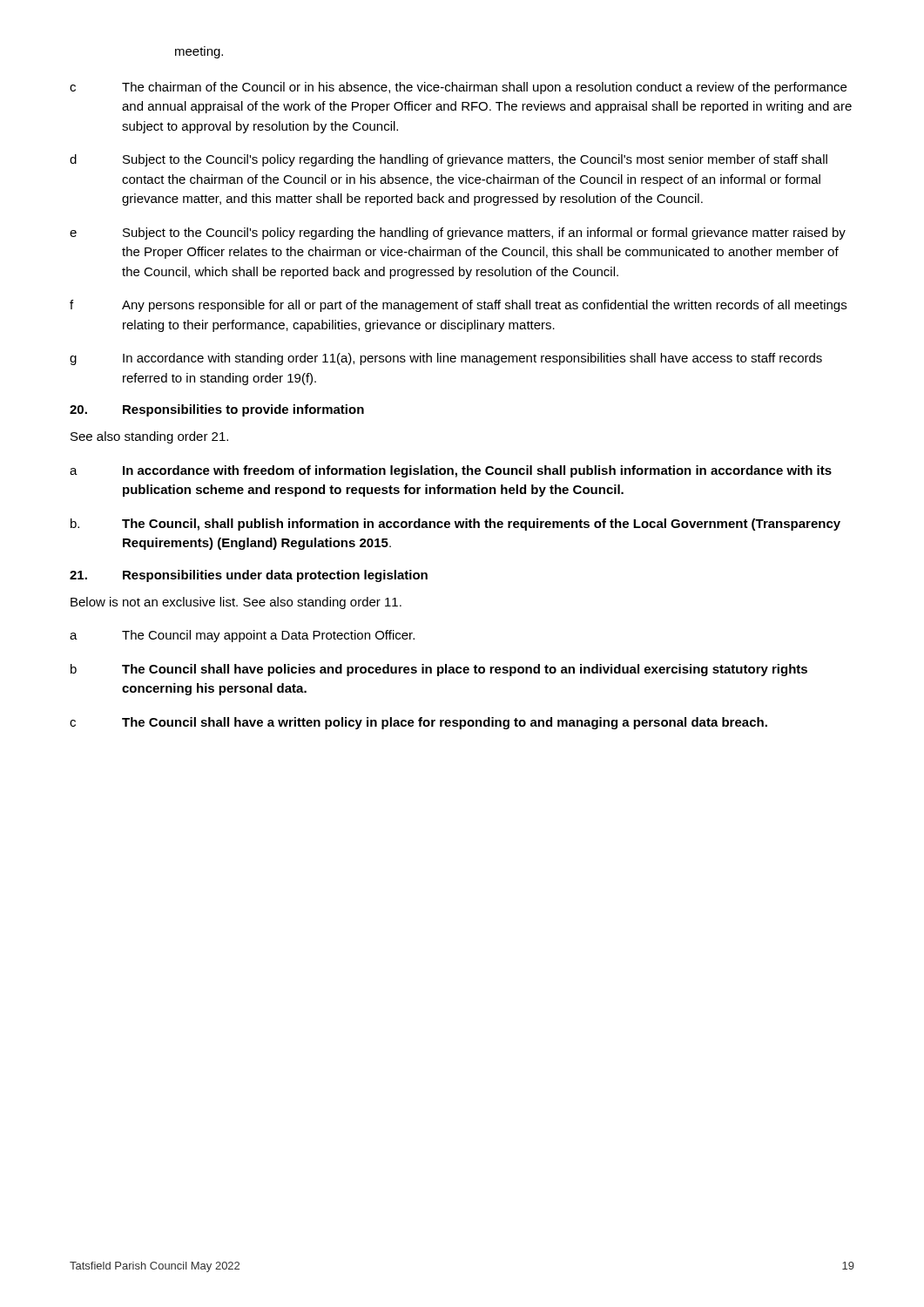The height and width of the screenshot is (1307, 924).
Task: Select the list item containing "b The Council shall have policies"
Action: point(462,679)
